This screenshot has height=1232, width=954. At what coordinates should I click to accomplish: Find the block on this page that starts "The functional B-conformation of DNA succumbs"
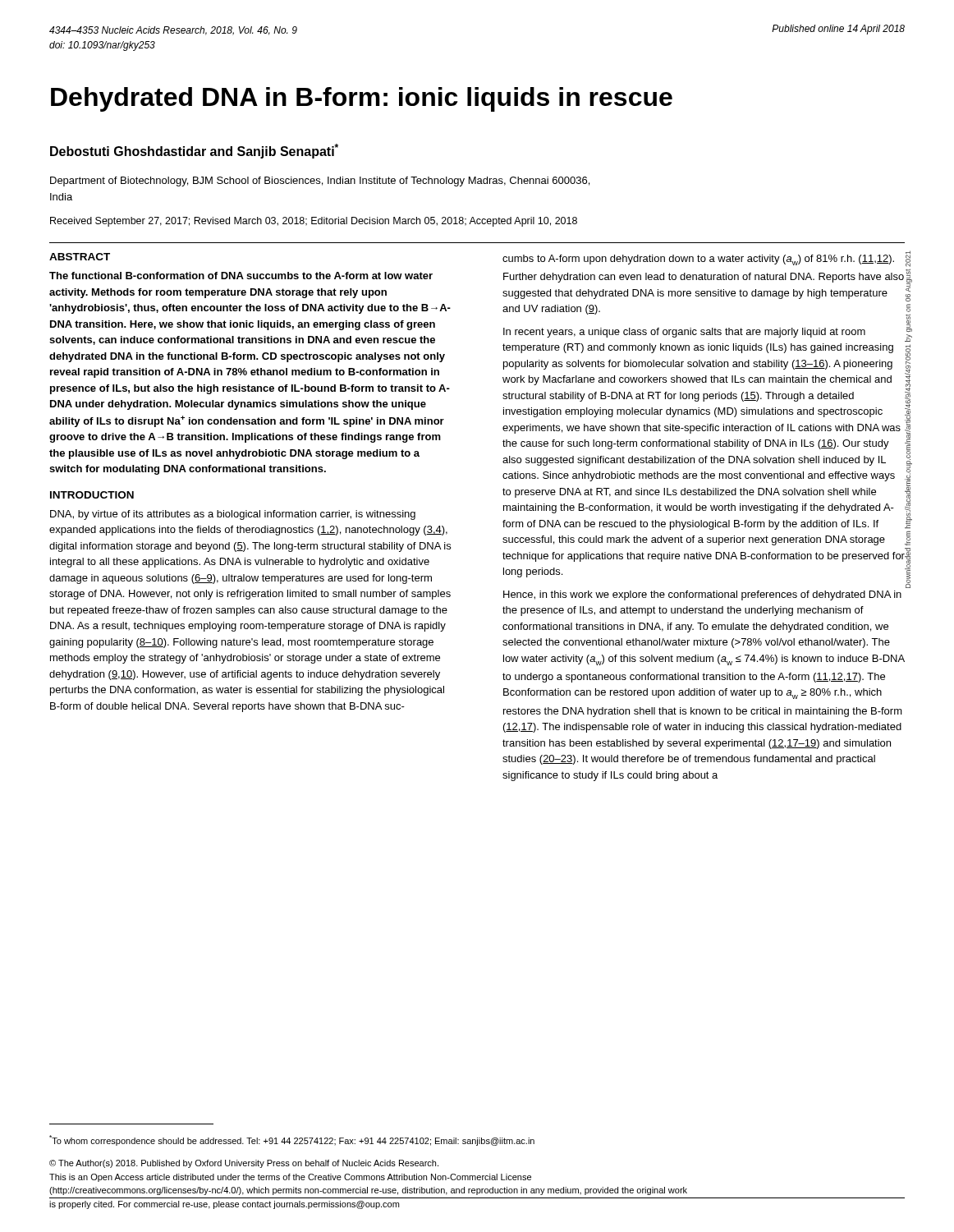tap(250, 372)
